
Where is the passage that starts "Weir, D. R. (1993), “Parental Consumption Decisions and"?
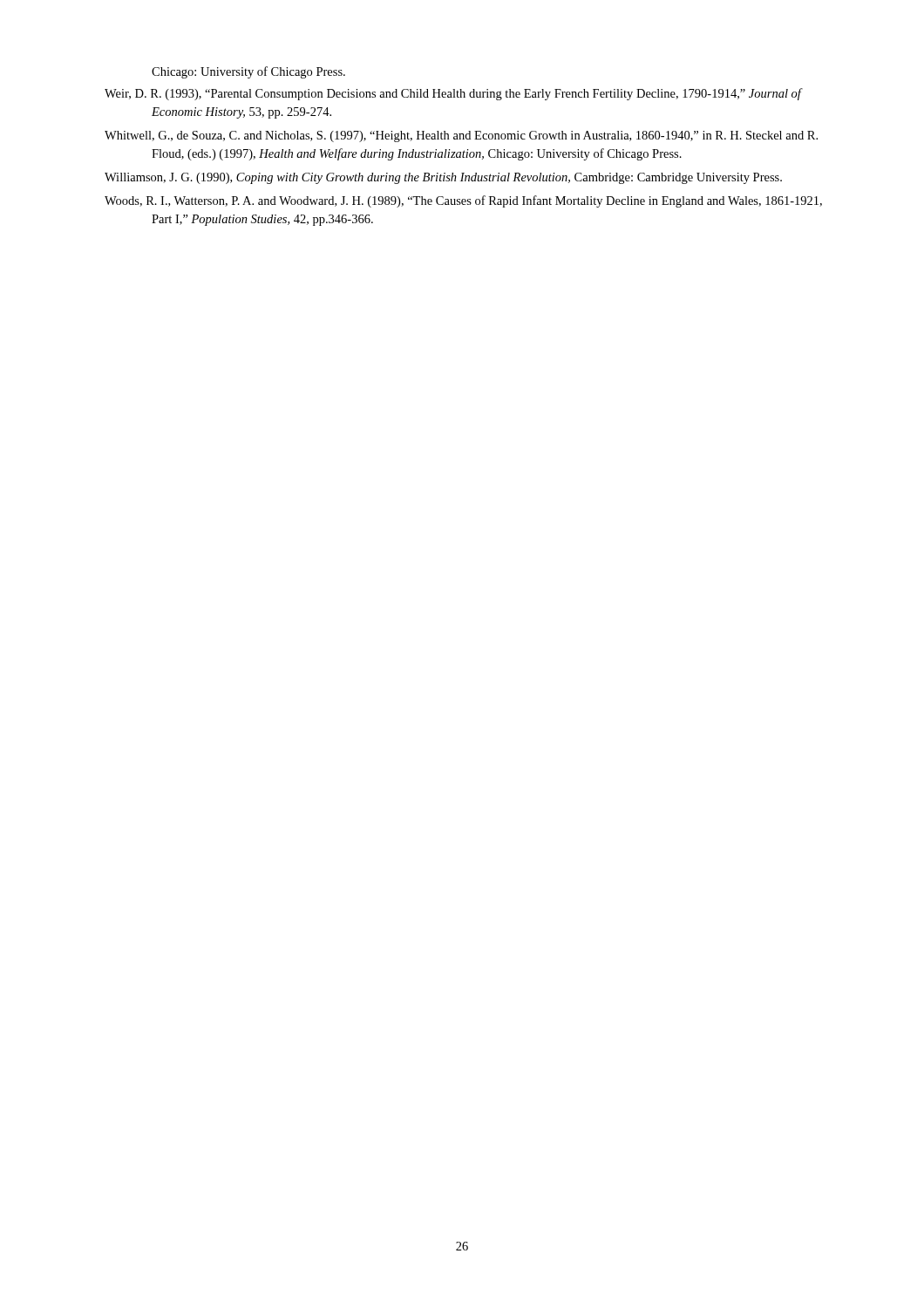[x=453, y=102]
